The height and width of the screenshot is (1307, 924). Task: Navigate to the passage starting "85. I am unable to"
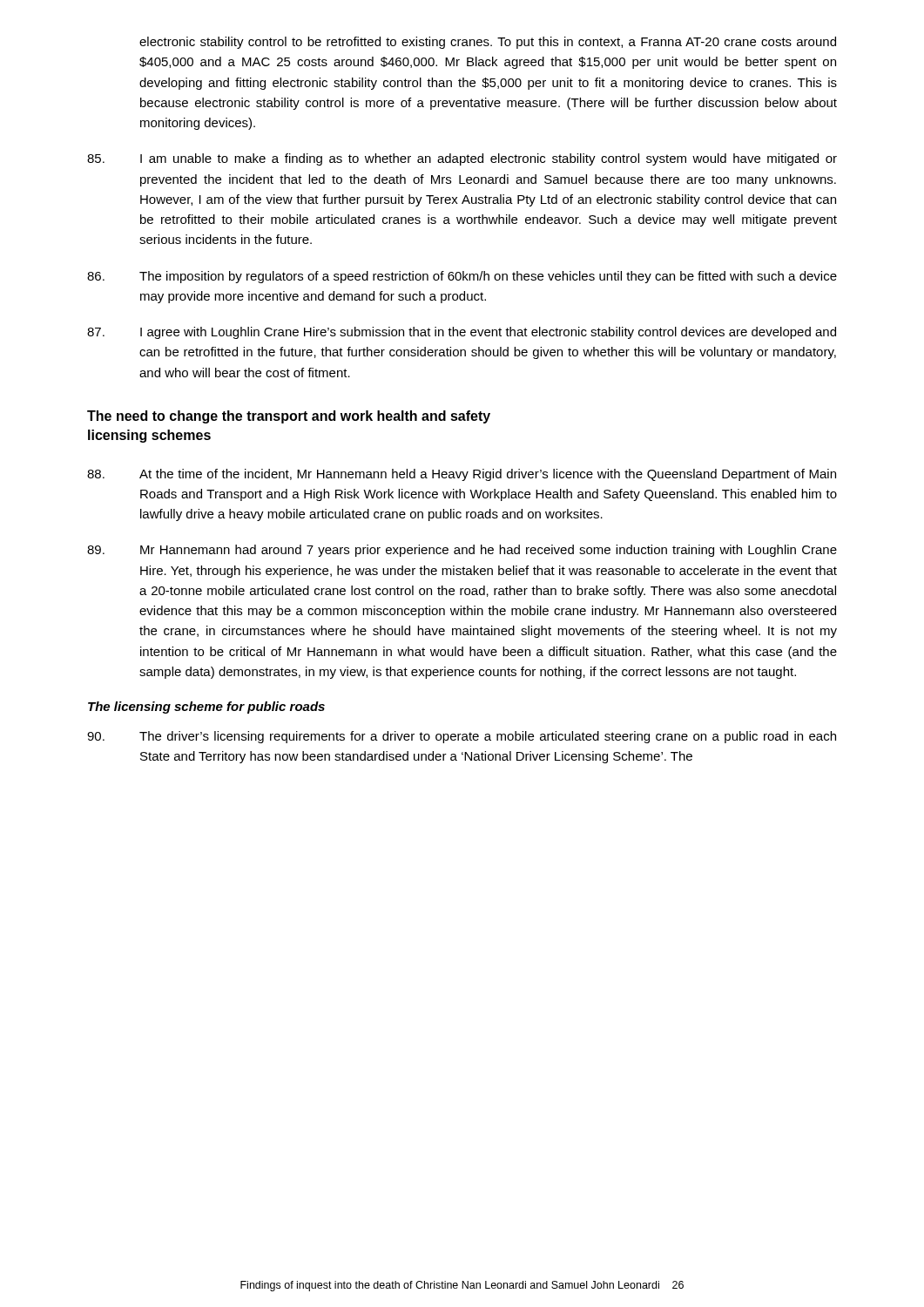tap(462, 199)
